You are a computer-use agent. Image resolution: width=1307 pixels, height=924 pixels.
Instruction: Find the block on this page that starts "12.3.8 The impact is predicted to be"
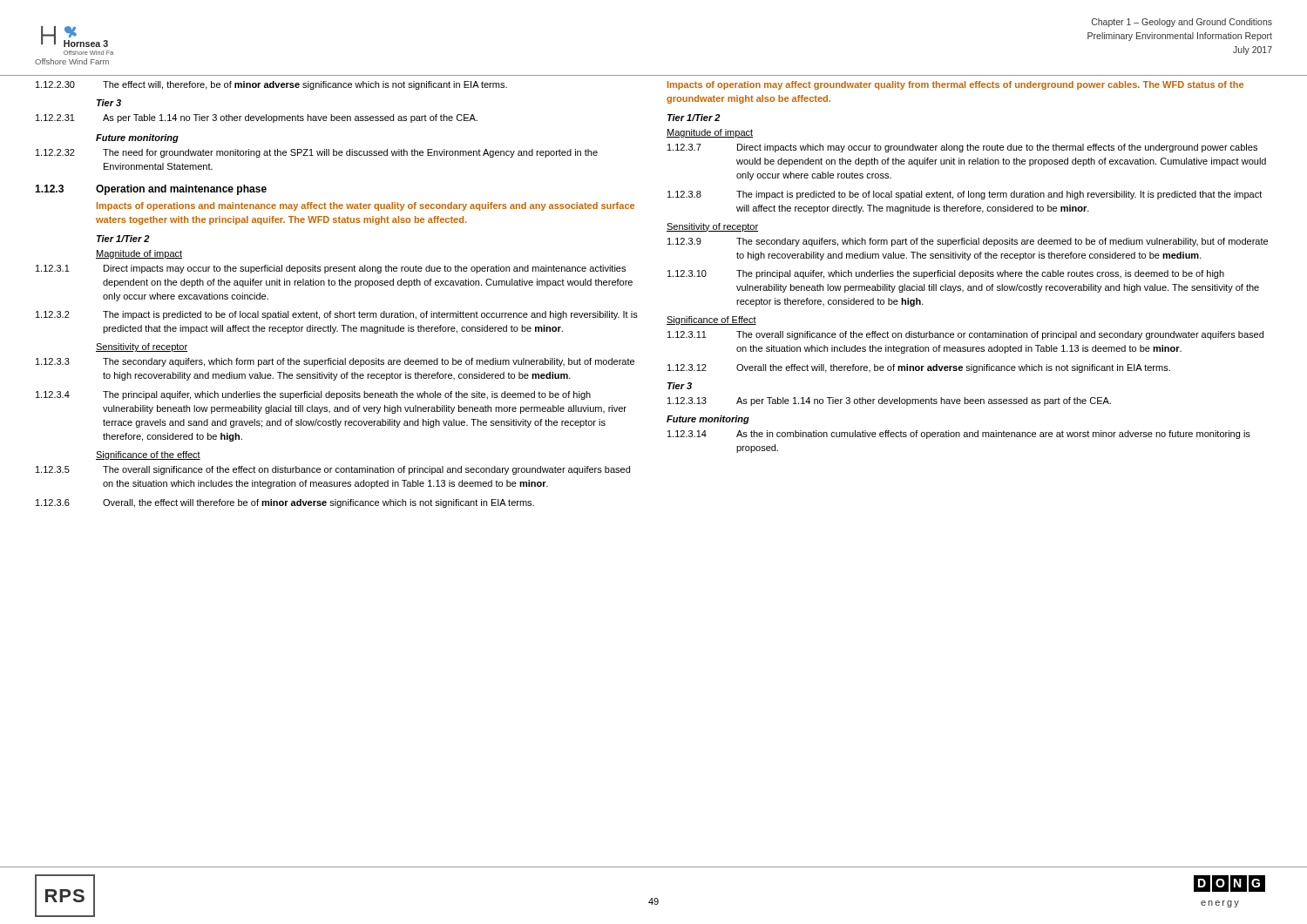[x=969, y=202]
